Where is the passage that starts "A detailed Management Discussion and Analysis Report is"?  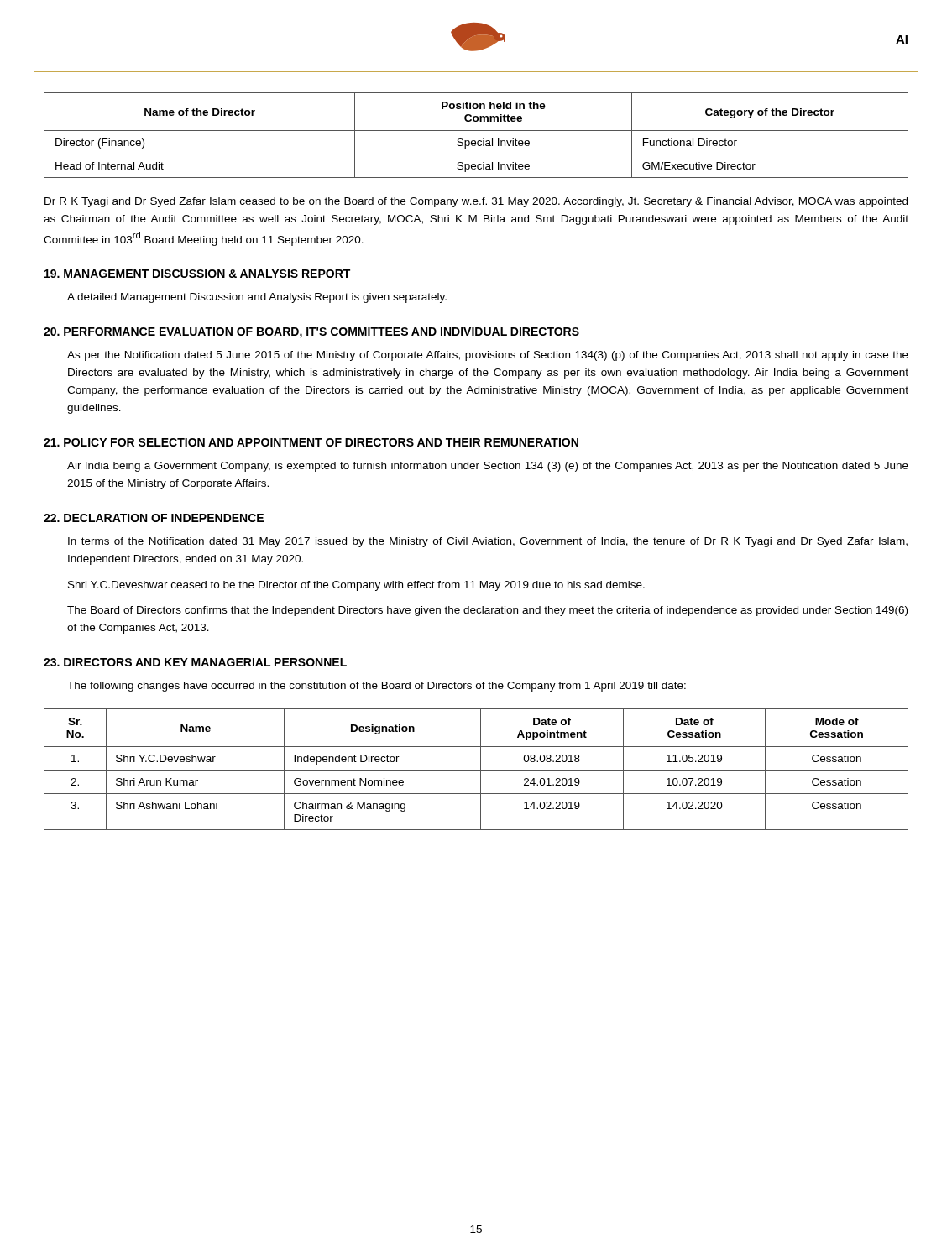[x=257, y=297]
